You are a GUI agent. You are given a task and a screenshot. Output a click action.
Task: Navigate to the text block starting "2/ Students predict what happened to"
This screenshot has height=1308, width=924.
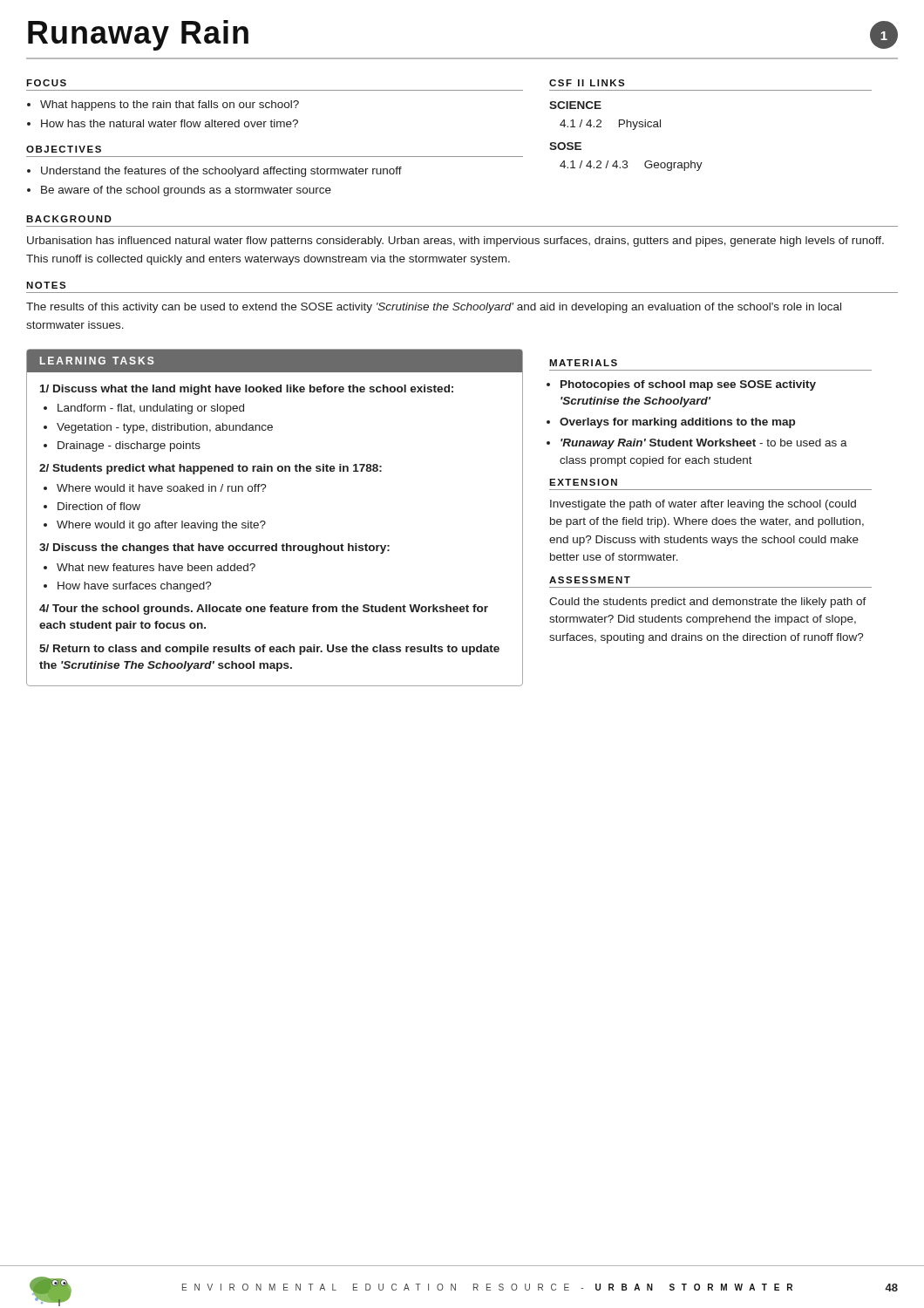211,468
